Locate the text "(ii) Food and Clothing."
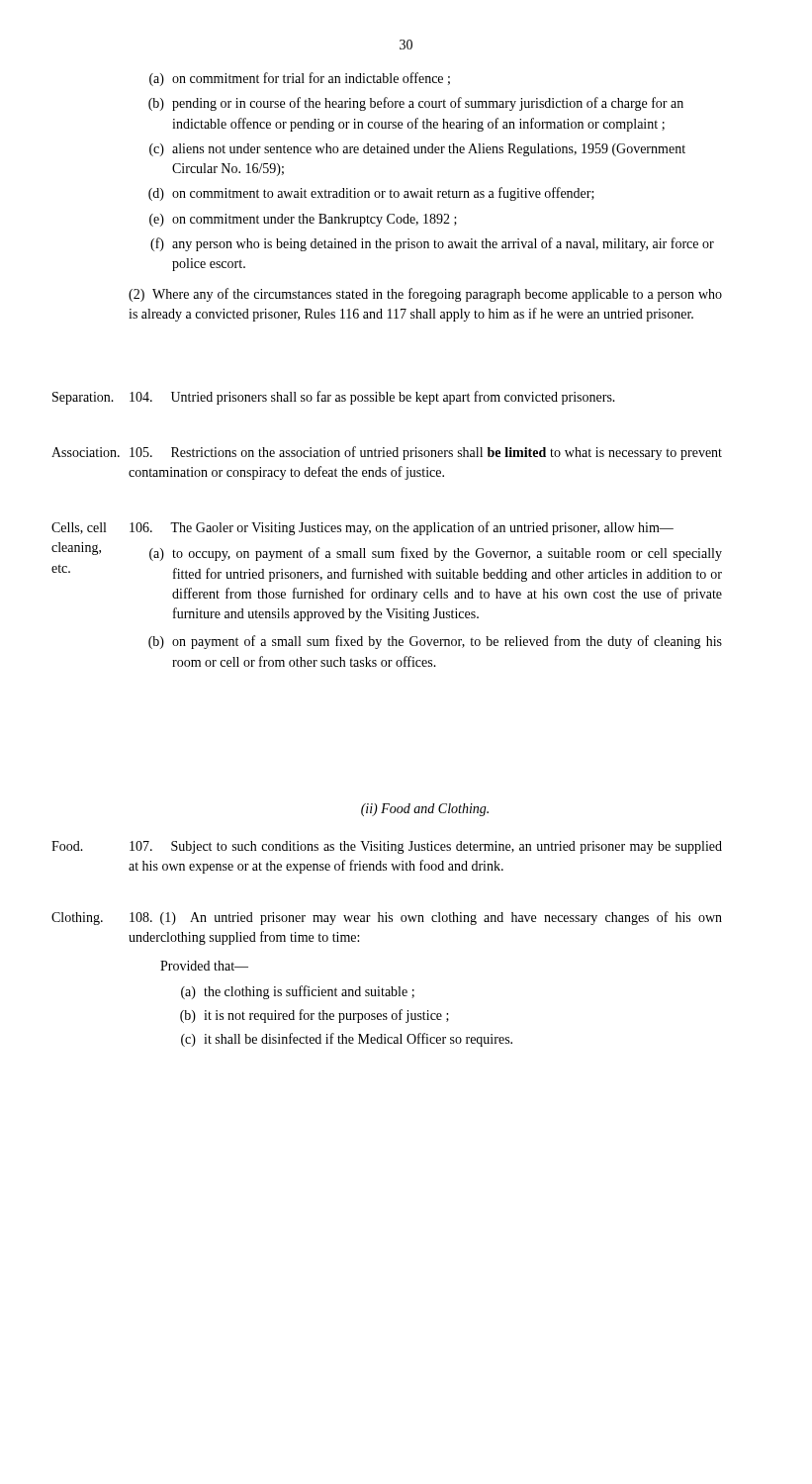This screenshot has width=812, height=1484. (425, 809)
